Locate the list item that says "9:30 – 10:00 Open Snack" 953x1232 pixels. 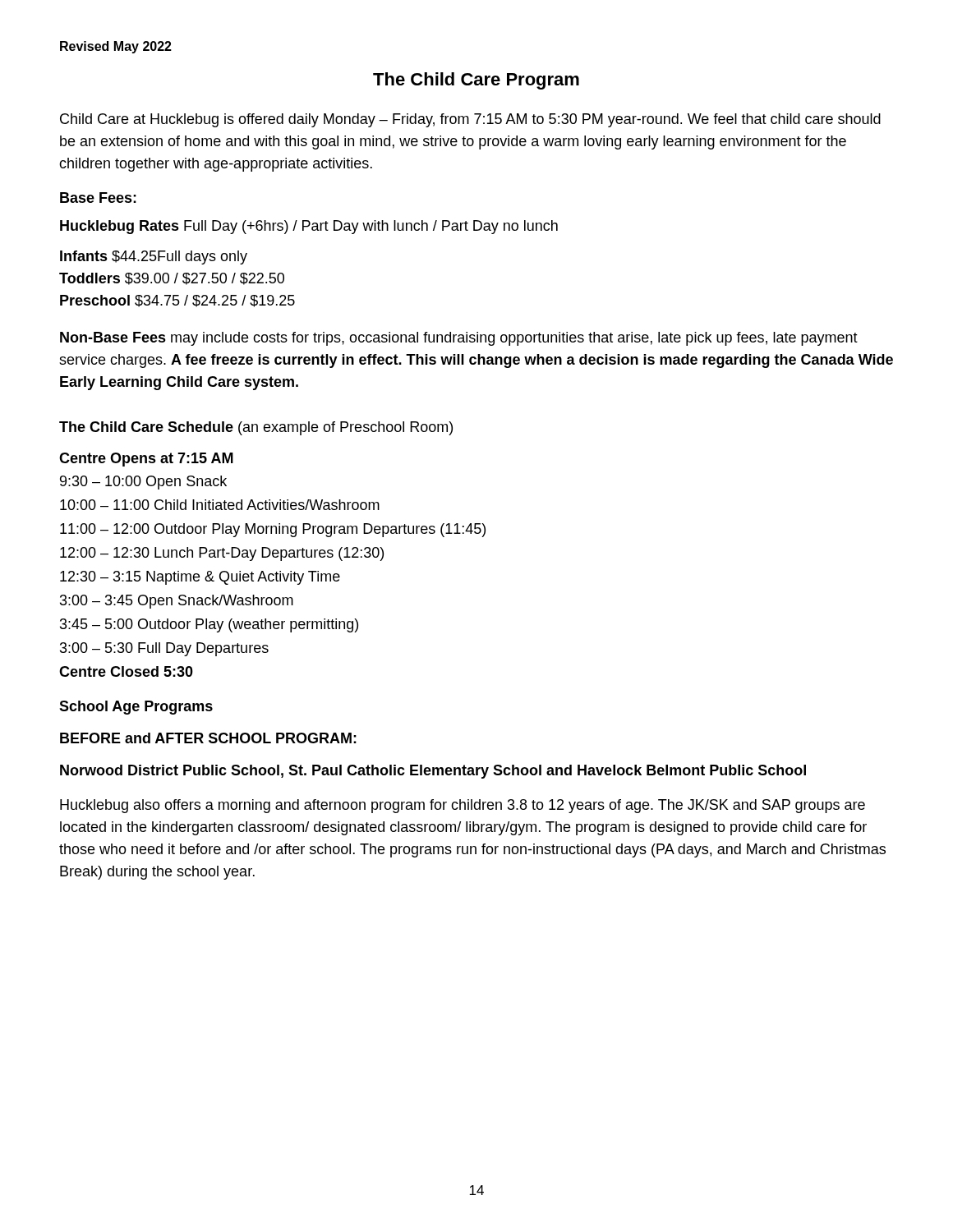pyautogui.click(x=143, y=481)
